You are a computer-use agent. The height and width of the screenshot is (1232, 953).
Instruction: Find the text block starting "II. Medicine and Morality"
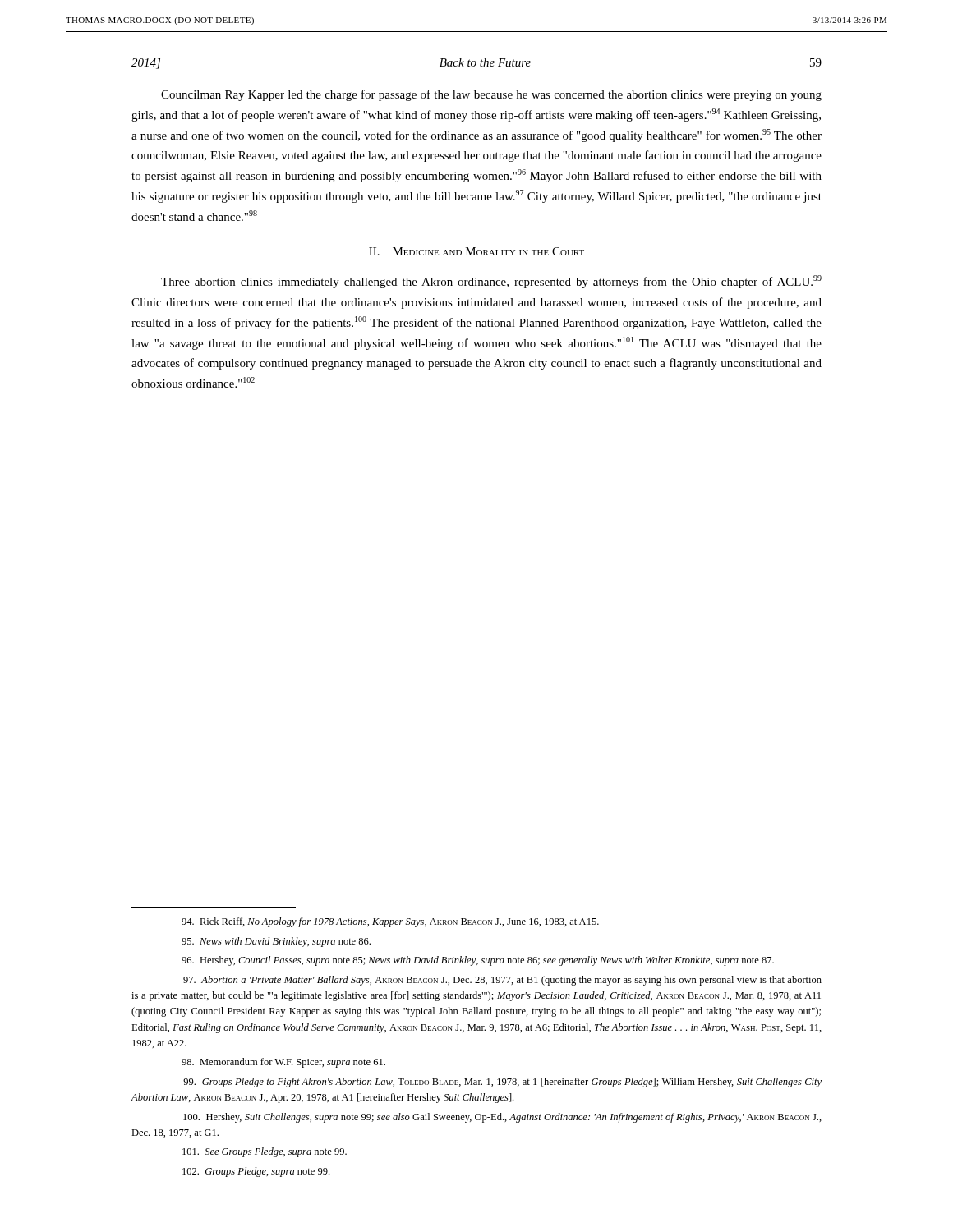coord(476,252)
